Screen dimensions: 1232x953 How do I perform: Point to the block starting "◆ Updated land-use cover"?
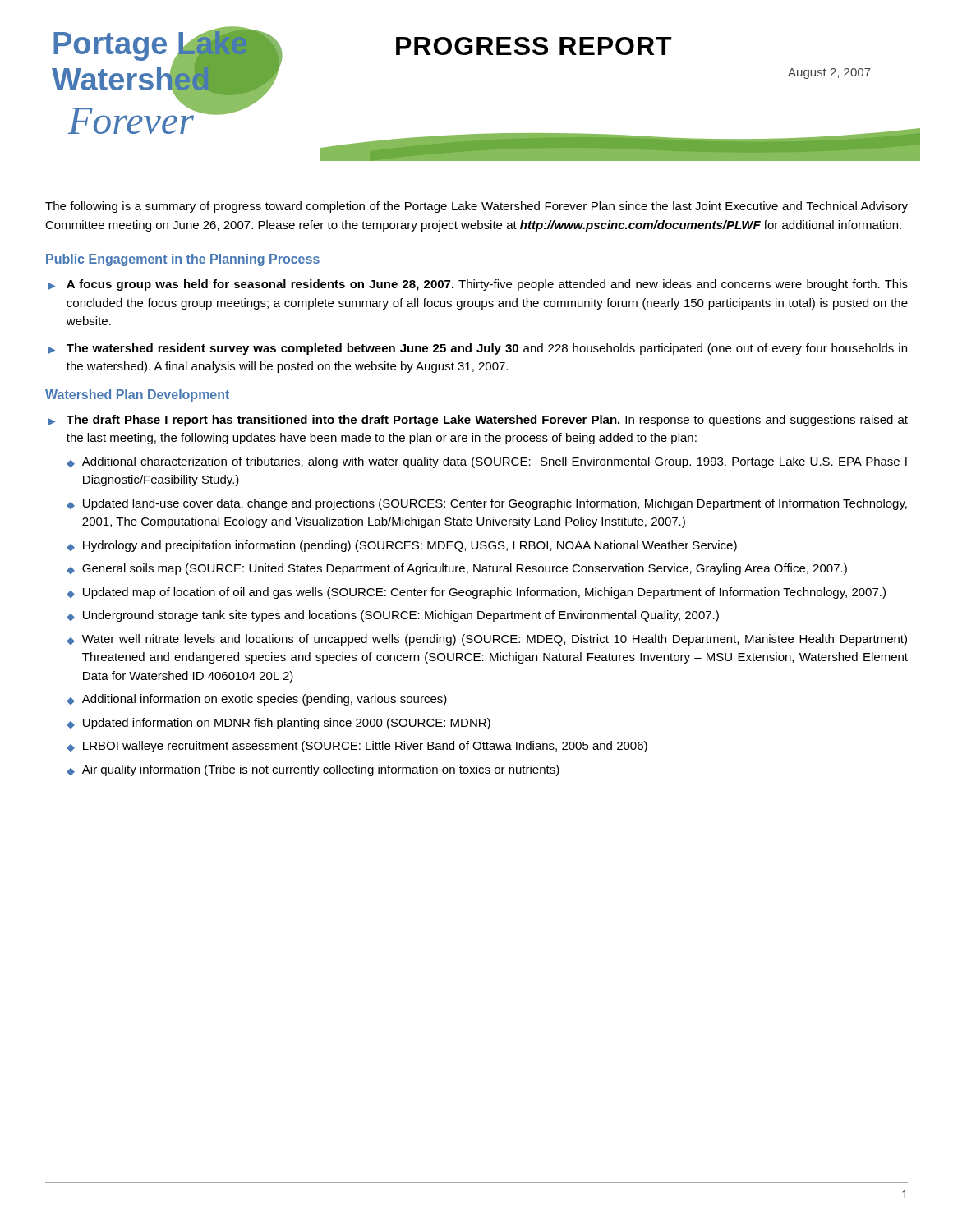click(x=487, y=513)
